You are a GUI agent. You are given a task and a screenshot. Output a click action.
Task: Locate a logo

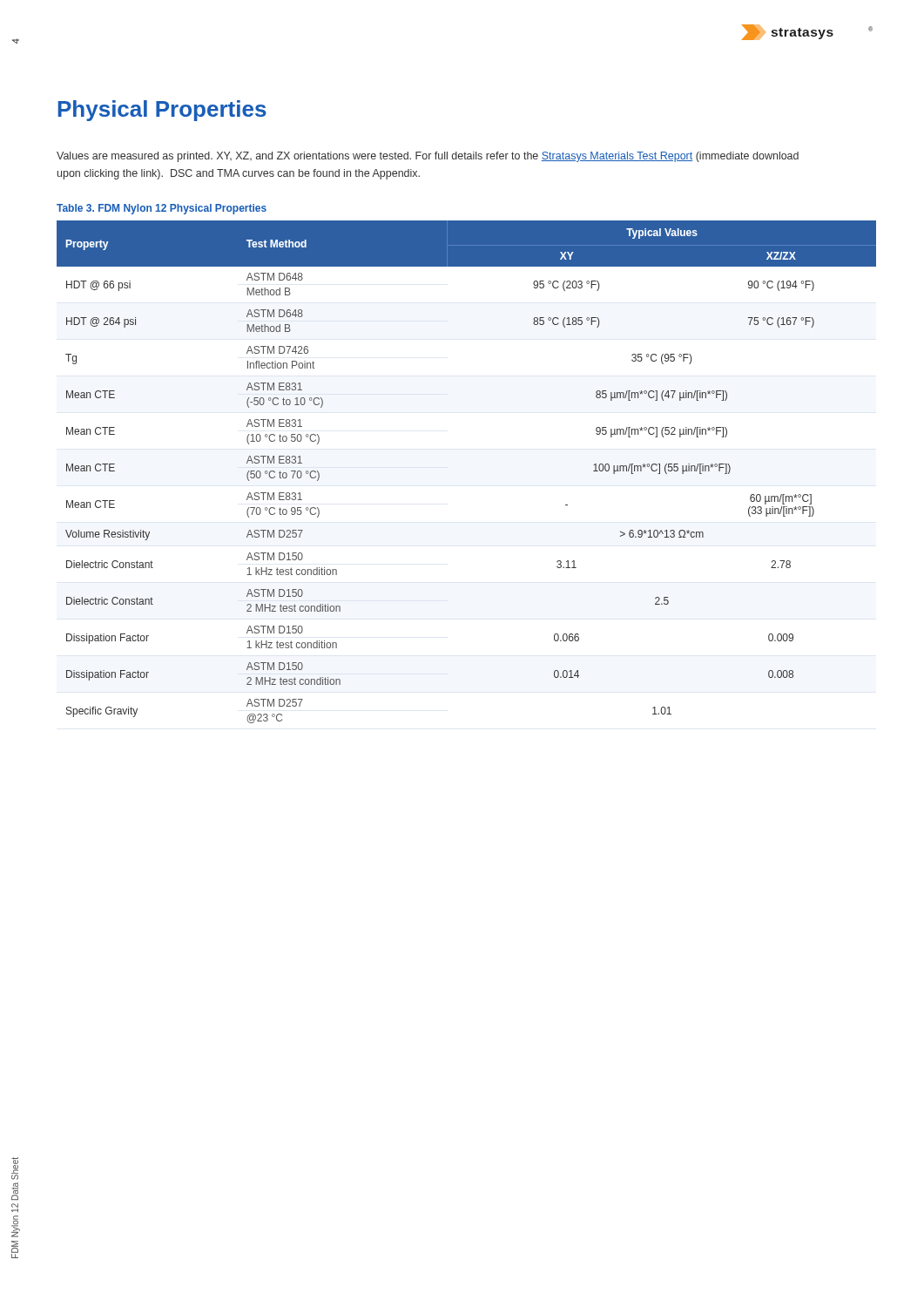point(809,42)
